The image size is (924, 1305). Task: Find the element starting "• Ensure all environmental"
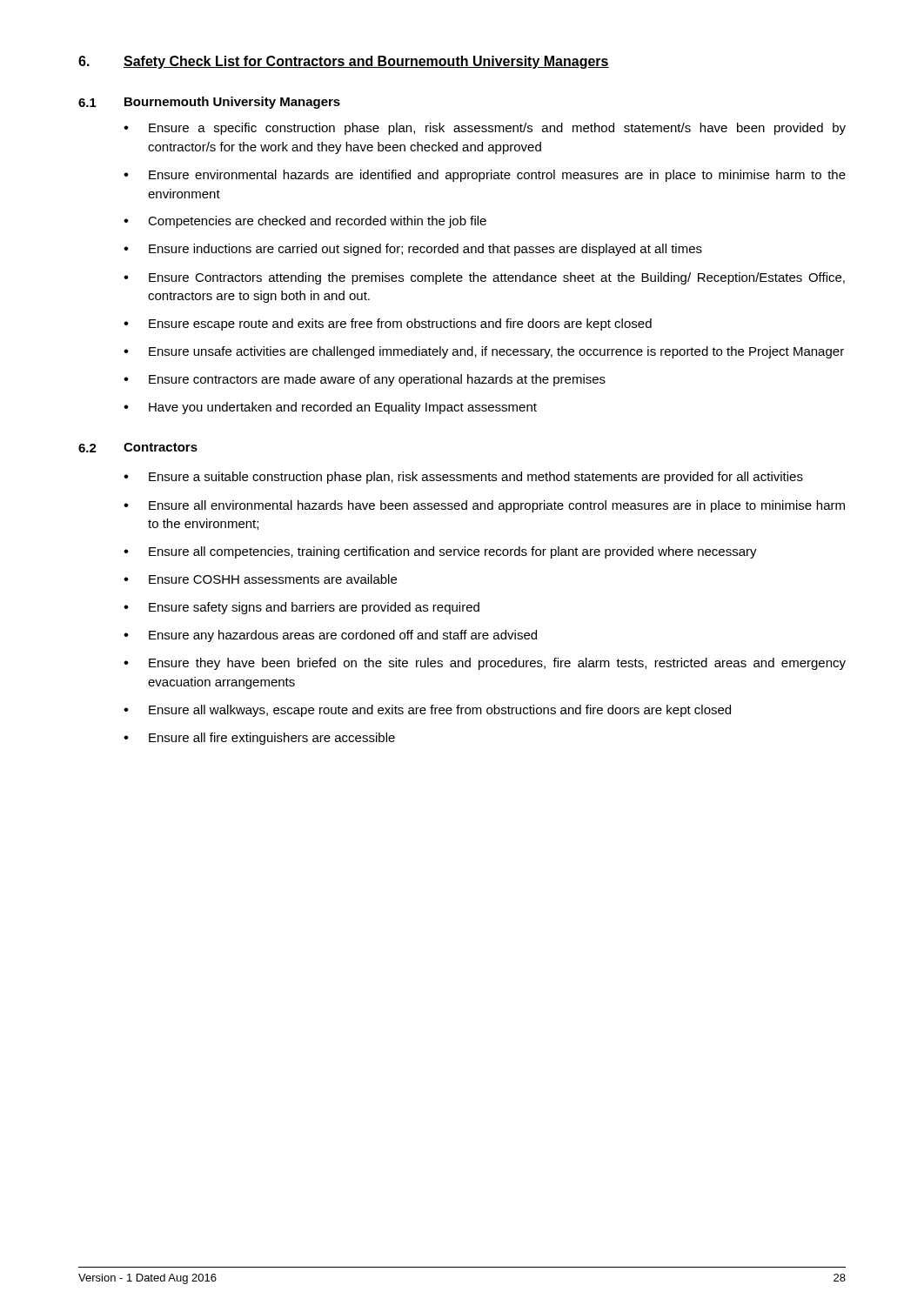[x=485, y=514]
